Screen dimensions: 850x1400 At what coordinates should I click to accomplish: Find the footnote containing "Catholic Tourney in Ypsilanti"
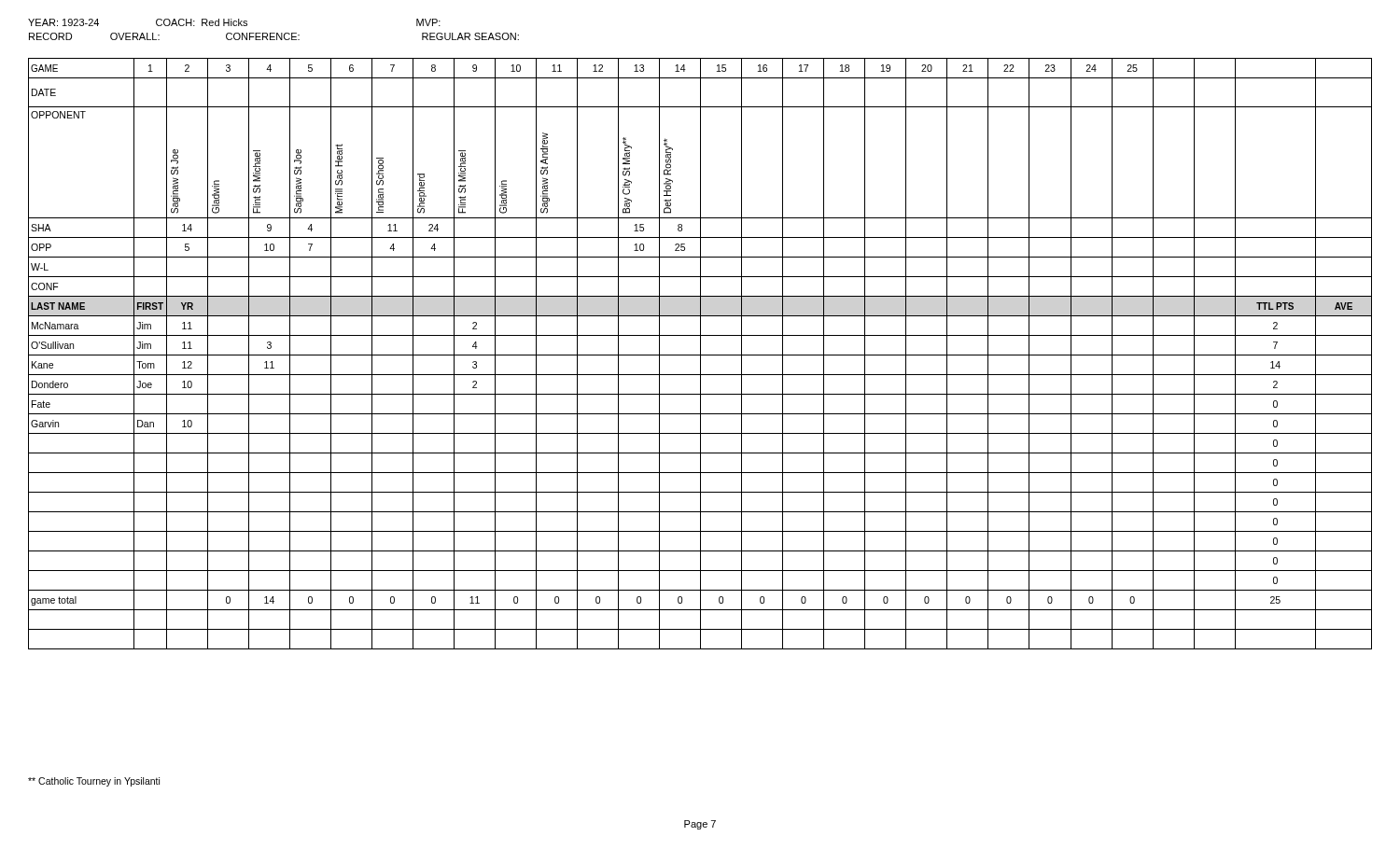tap(94, 781)
